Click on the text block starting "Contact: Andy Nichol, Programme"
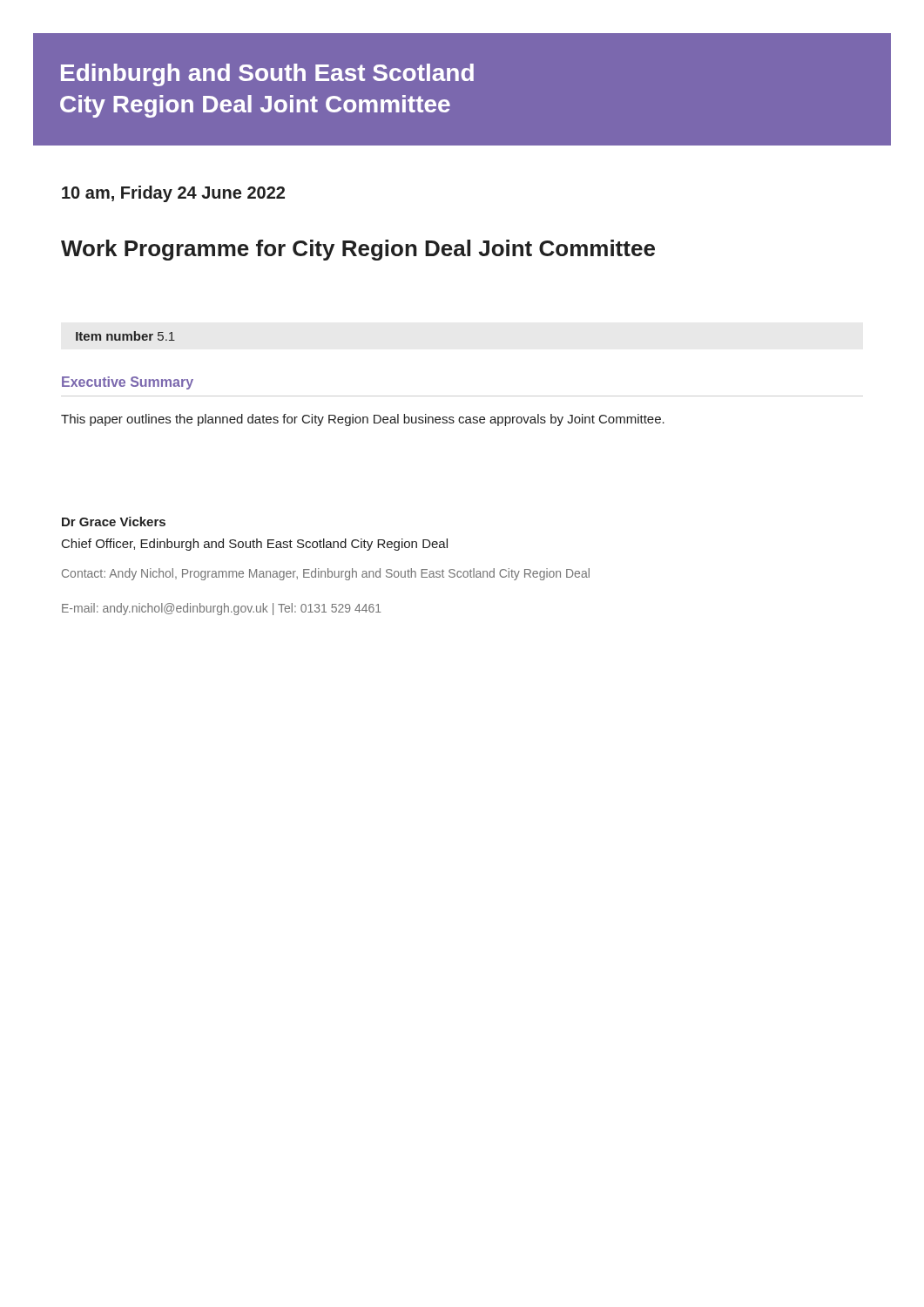Screen dimensions: 1307x924 tap(326, 573)
